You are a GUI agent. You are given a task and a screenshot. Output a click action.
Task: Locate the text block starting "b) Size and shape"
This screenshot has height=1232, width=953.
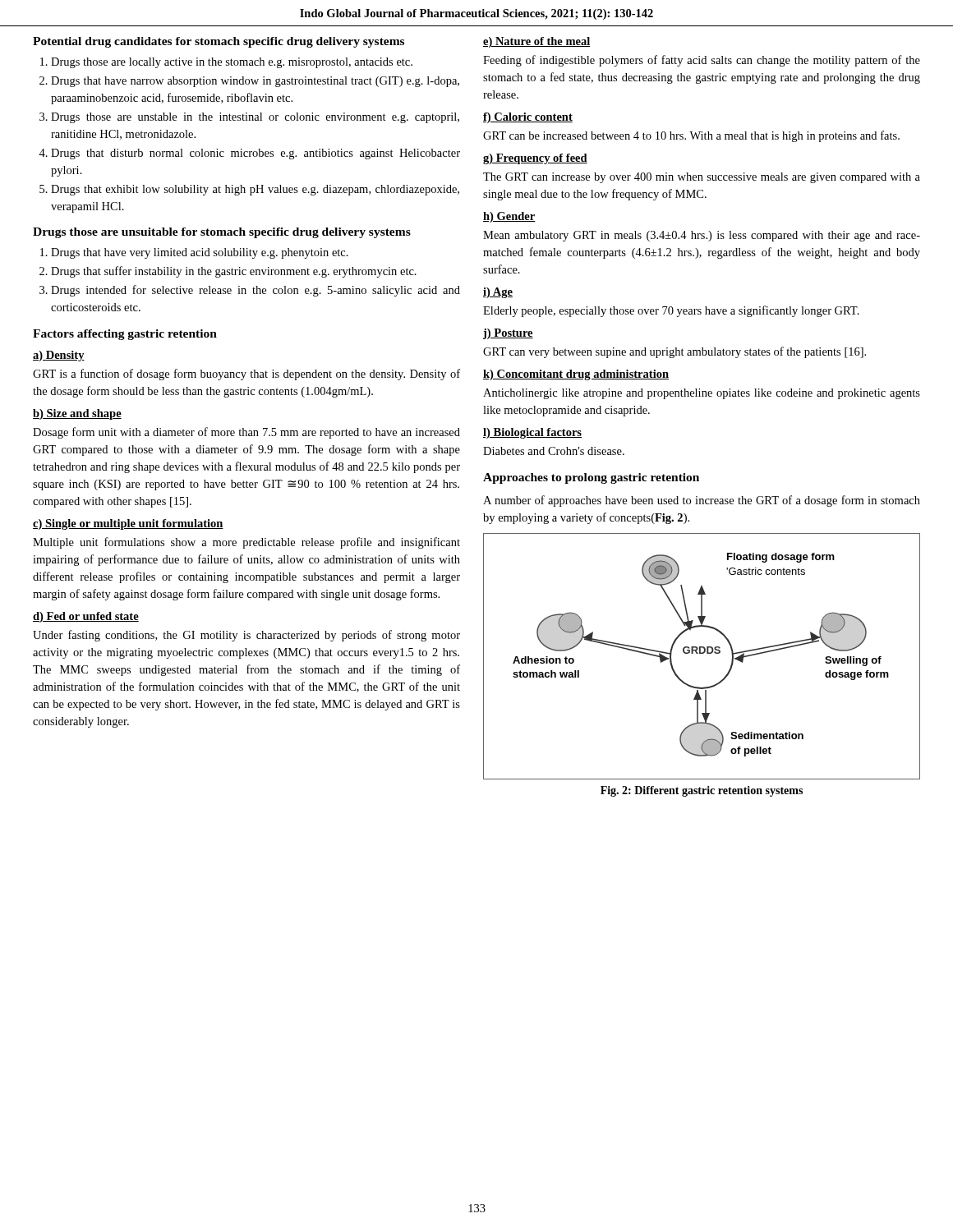pyautogui.click(x=77, y=413)
